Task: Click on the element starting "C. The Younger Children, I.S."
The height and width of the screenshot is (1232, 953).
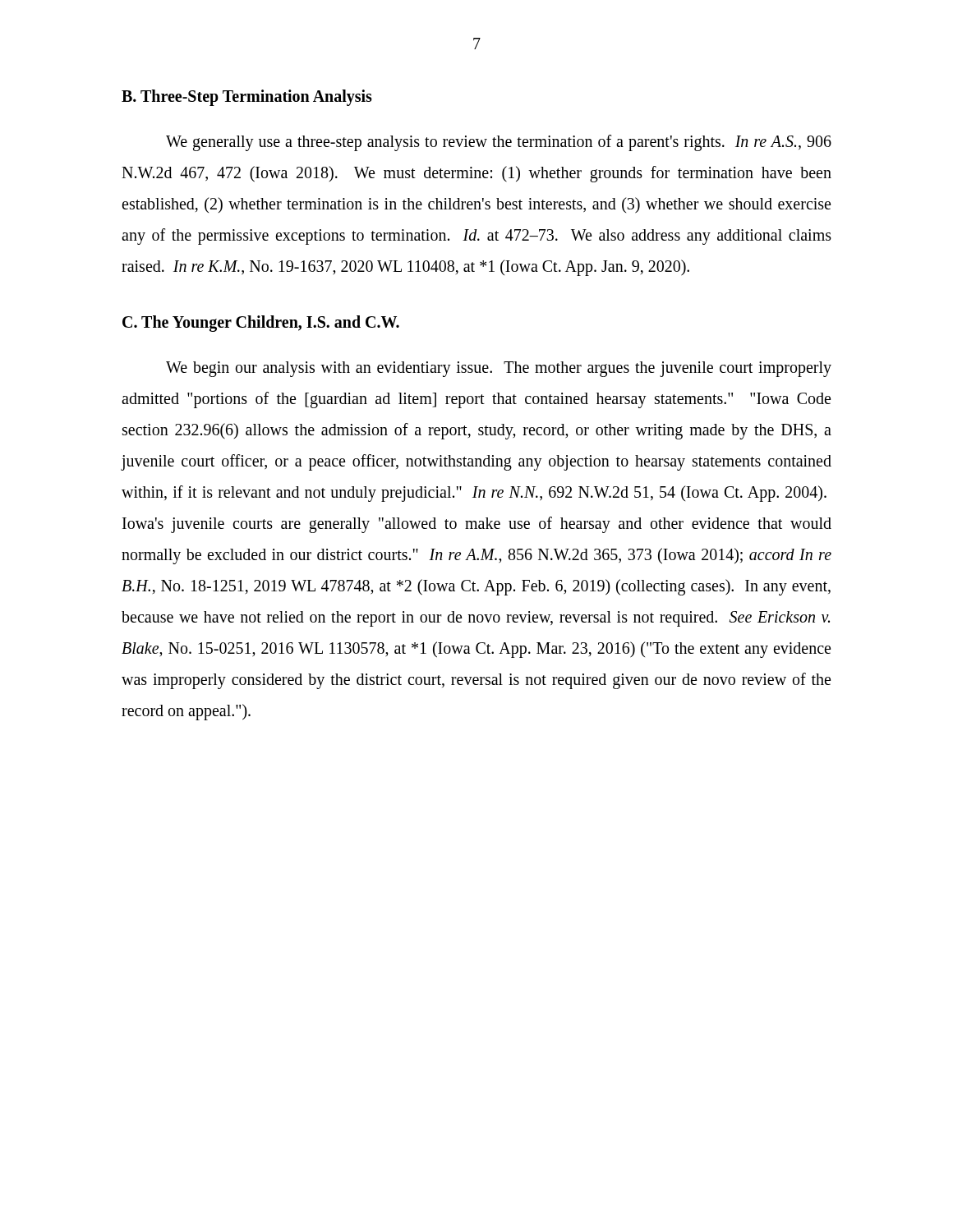Action: [x=261, y=322]
